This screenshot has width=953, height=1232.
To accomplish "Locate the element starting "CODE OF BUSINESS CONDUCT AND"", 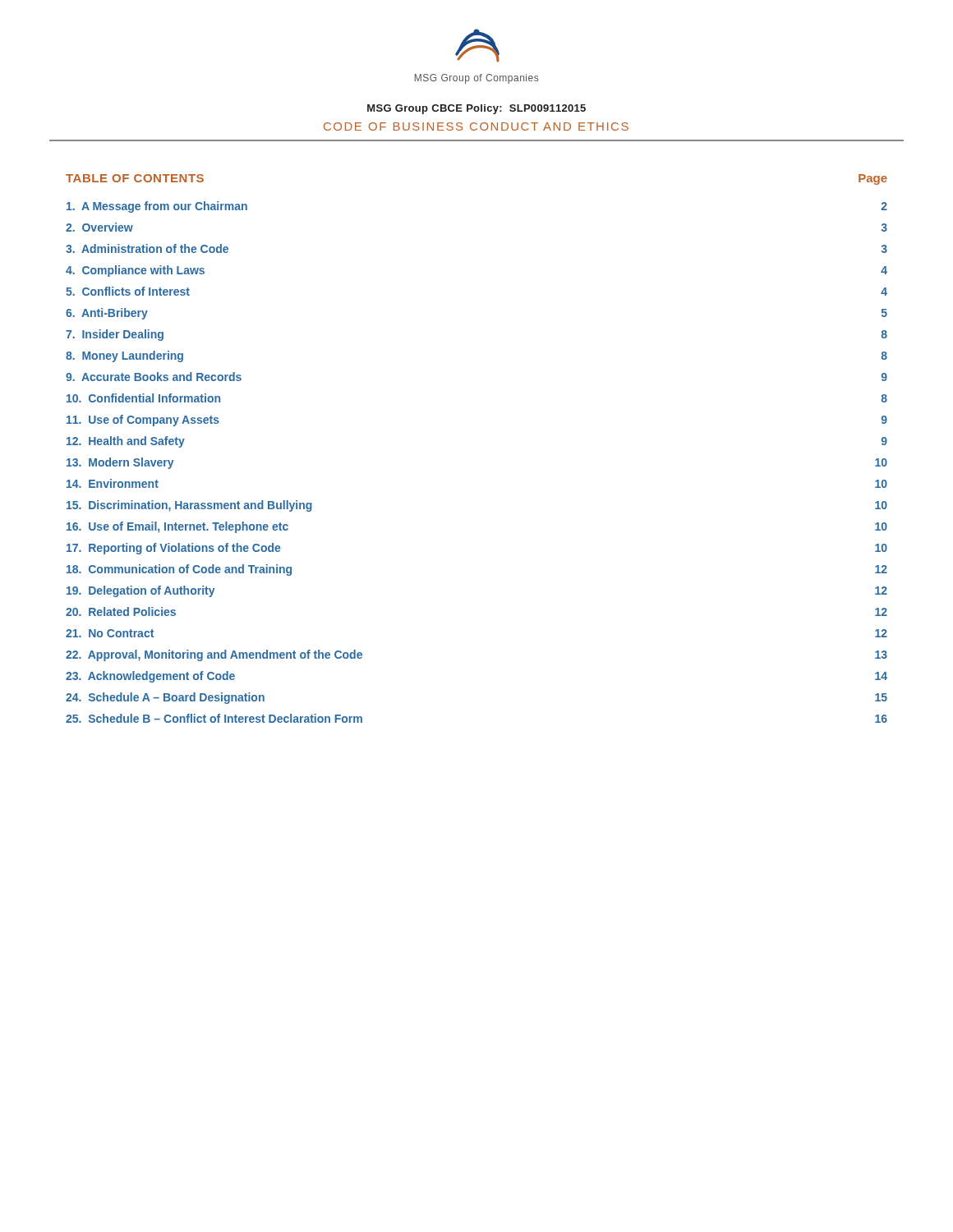I will pos(476,126).
